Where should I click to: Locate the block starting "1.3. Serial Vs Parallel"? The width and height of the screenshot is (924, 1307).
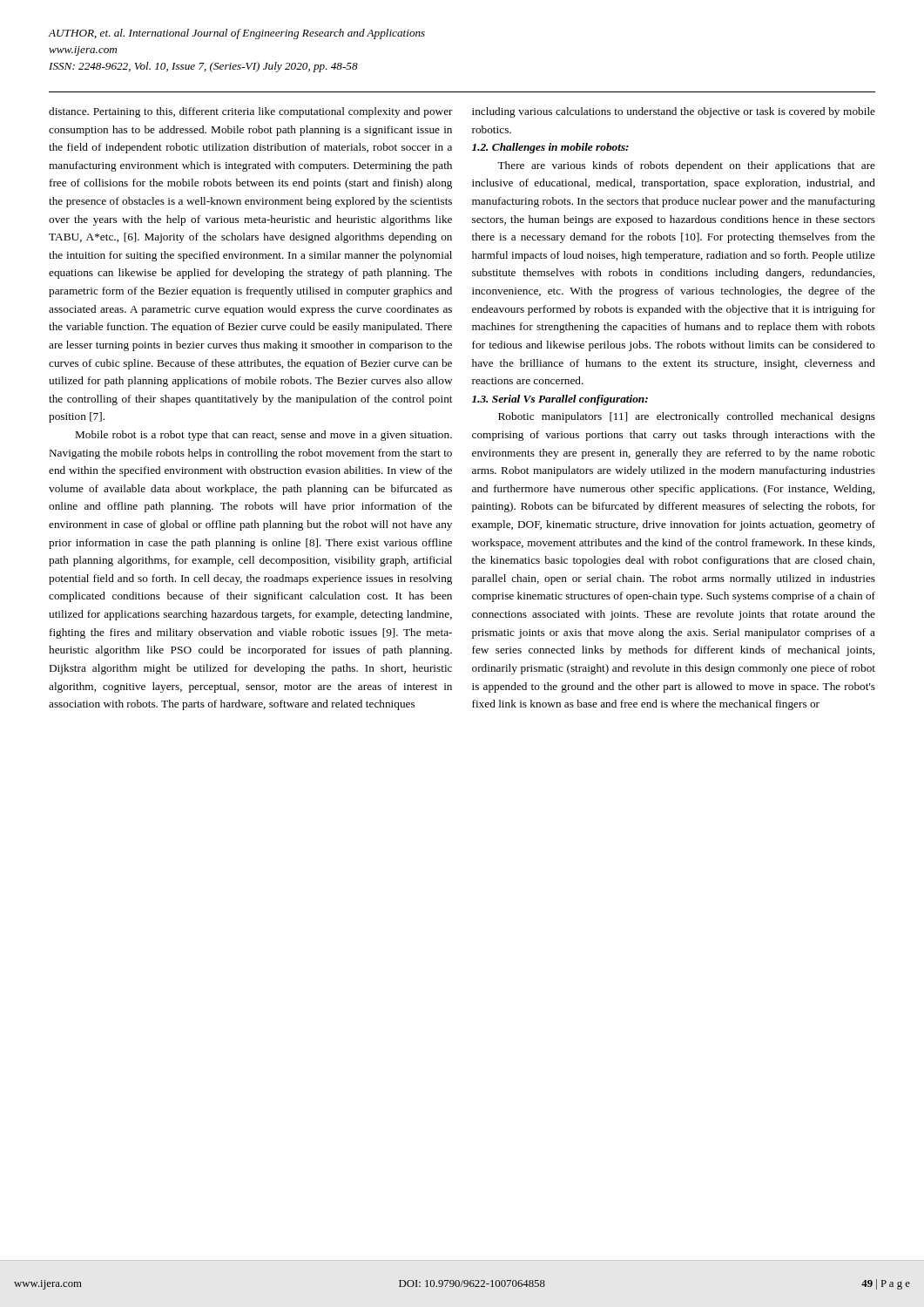pyautogui.click(x=560, y=400)
